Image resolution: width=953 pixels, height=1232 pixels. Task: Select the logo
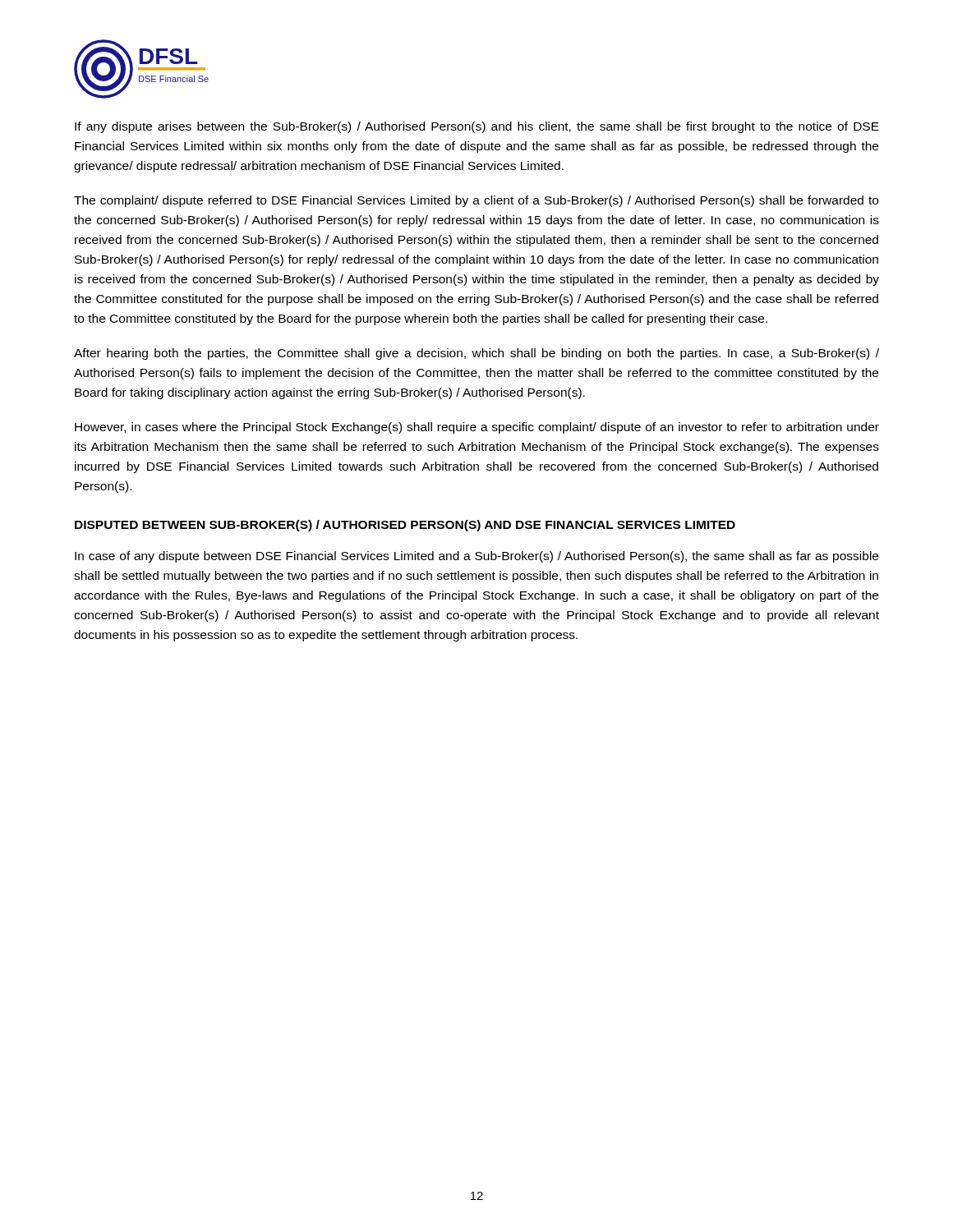[476, 69]
